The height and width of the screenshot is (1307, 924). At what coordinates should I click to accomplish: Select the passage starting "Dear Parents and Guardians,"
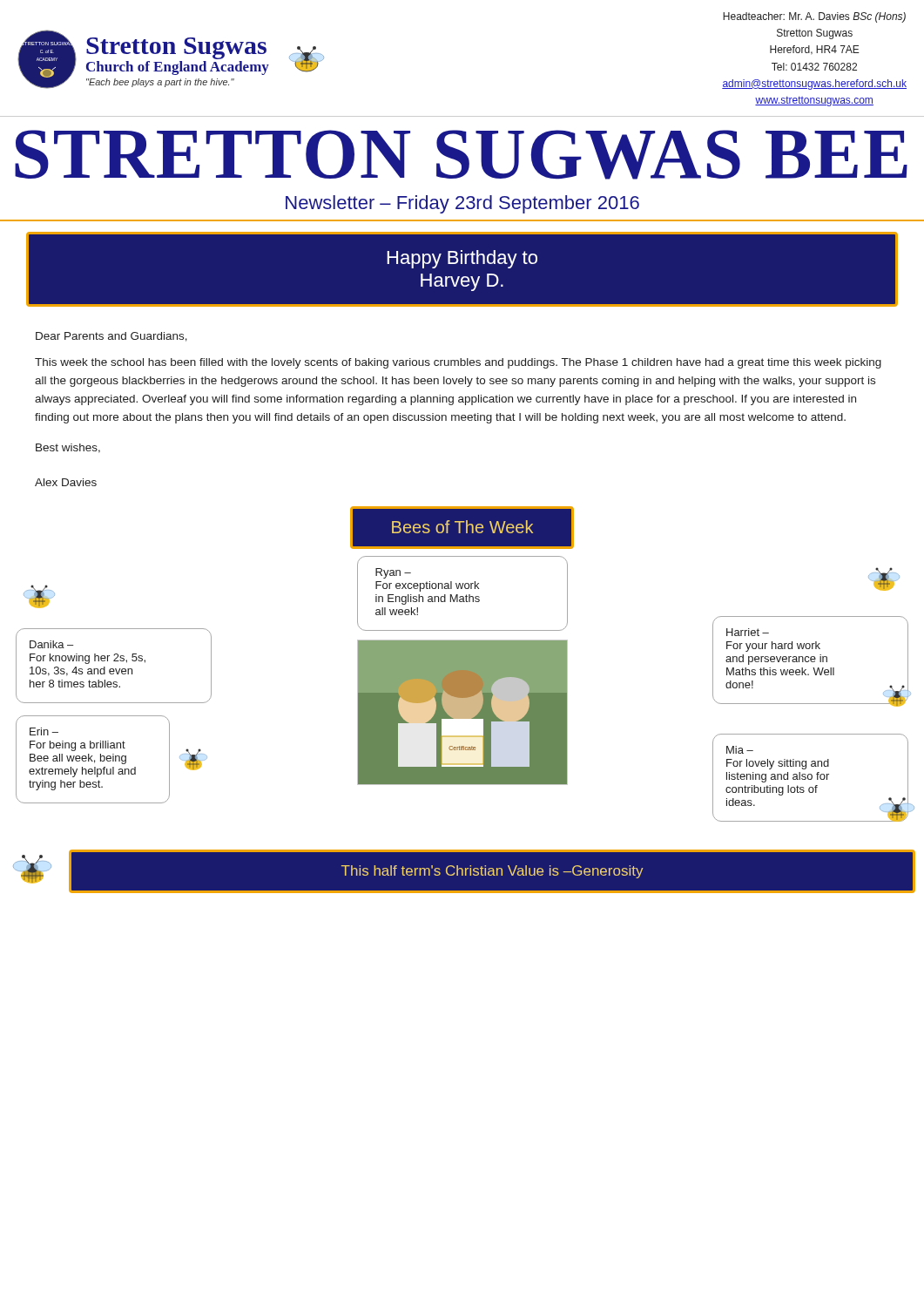(111, 336)
